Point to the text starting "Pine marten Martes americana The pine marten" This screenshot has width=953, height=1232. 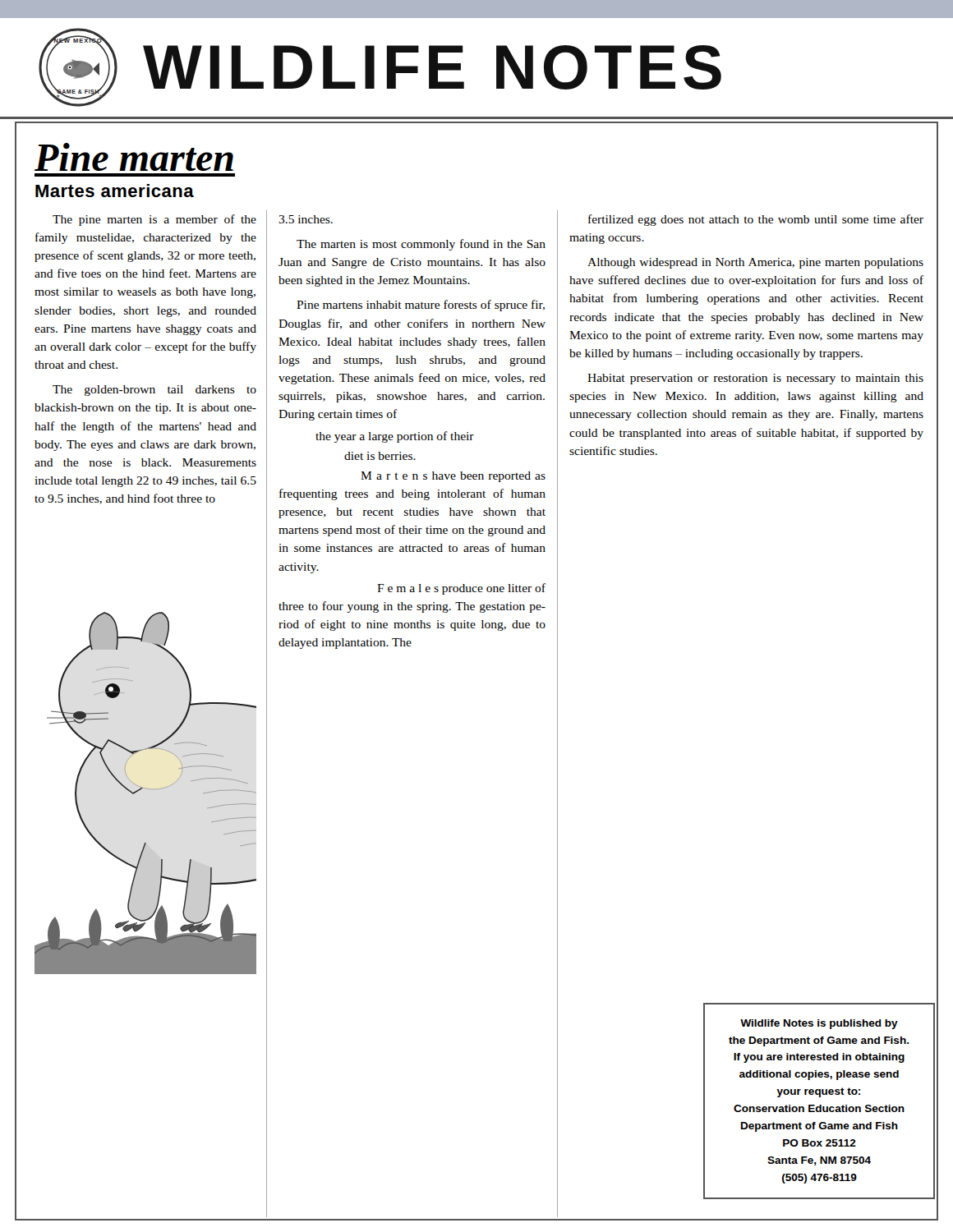point(476,670)
